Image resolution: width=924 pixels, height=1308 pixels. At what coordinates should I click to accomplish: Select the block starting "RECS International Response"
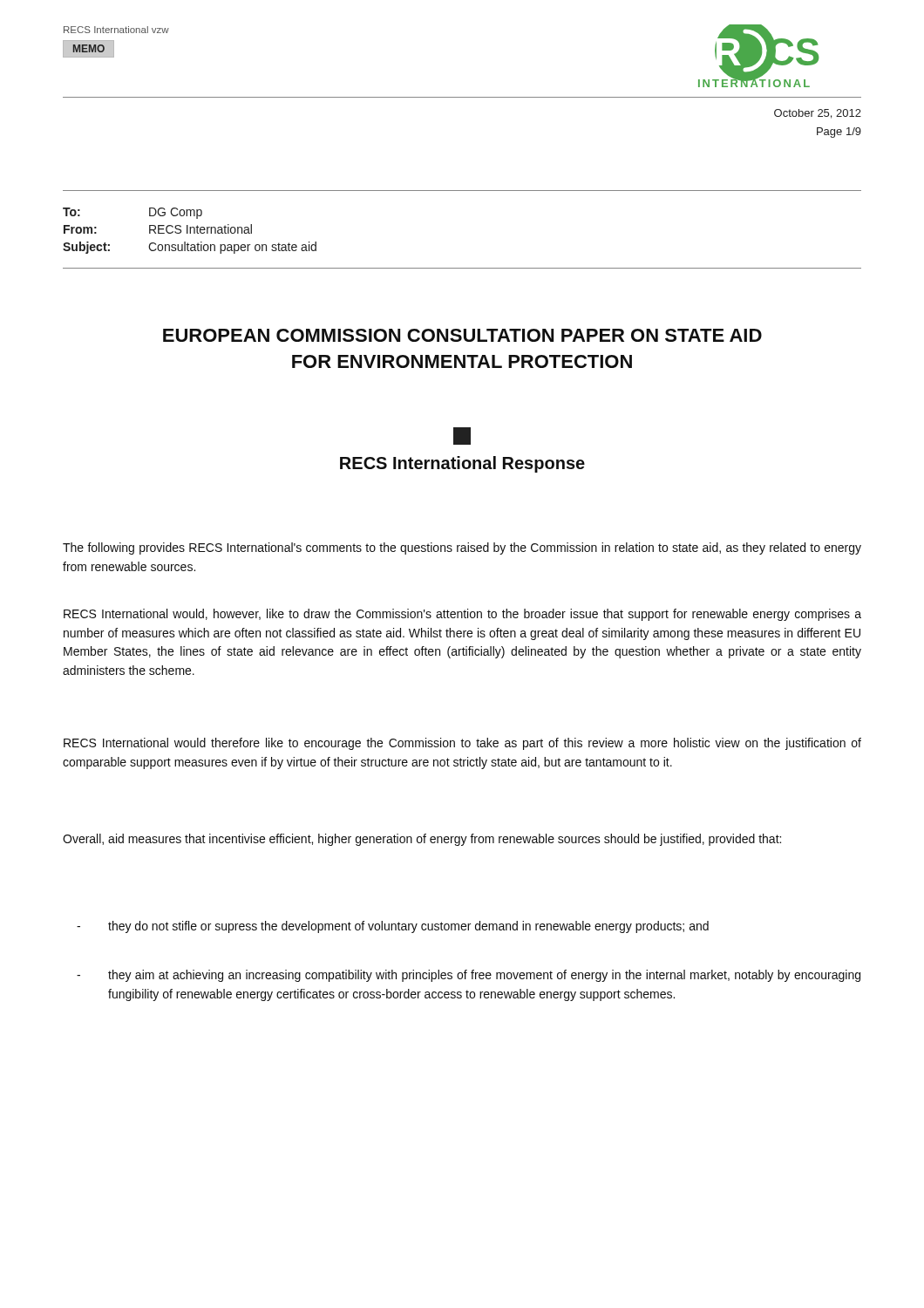(x=462, y=463)
